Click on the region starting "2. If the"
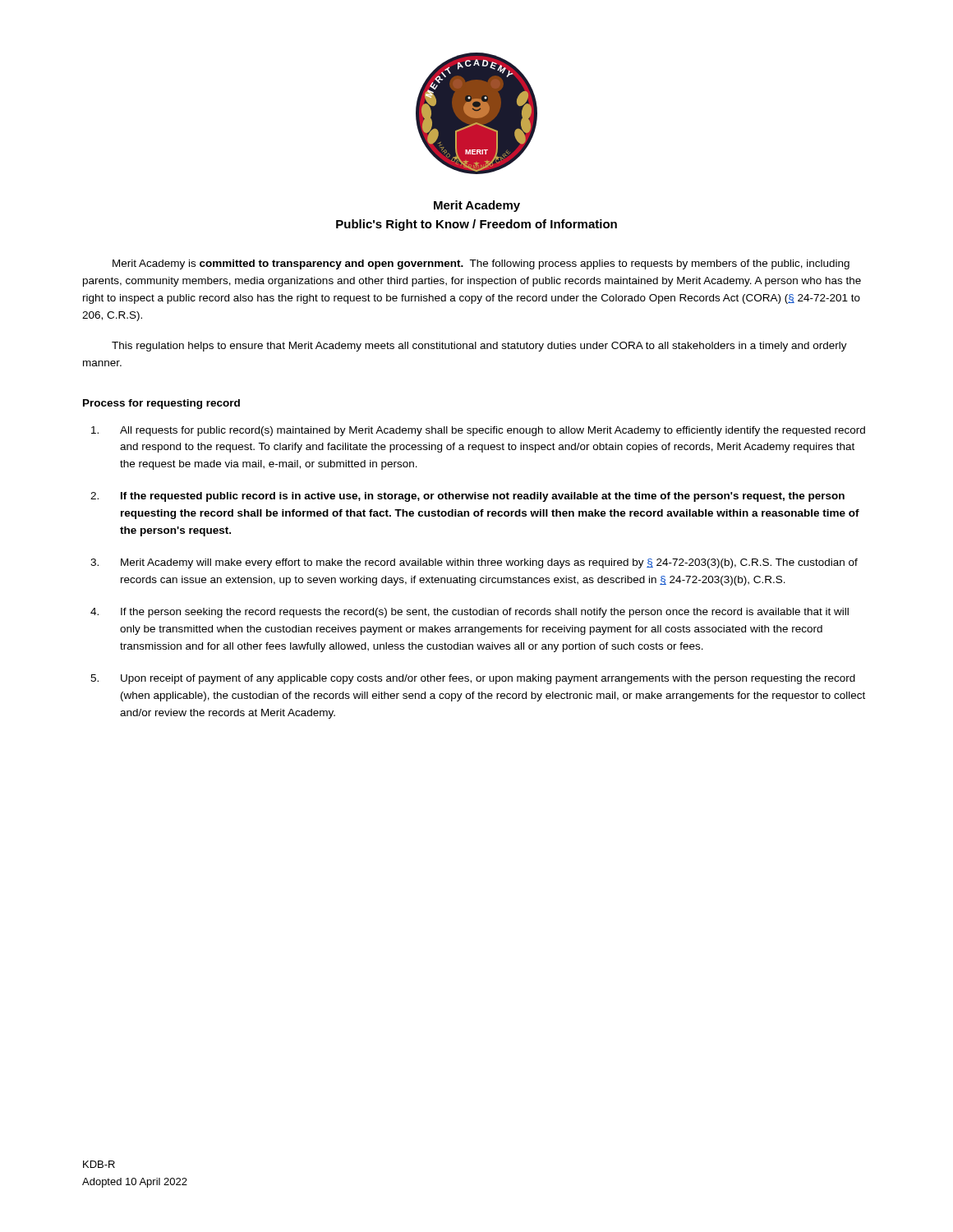Screen dimensions: 1232x953 pyautogui.click(x=476, y=514)
